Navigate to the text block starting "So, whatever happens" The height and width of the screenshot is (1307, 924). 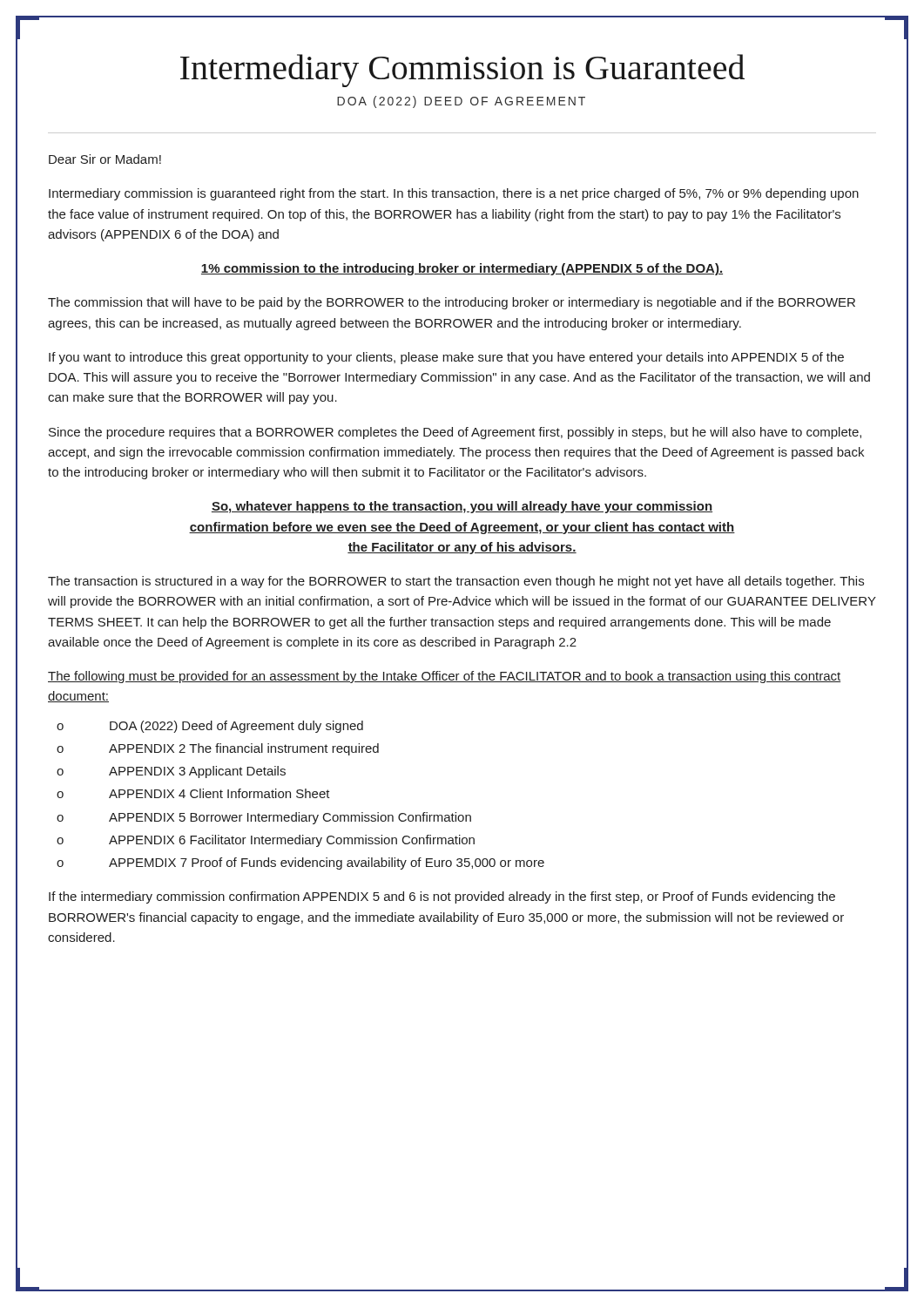[x=462, y=526]
